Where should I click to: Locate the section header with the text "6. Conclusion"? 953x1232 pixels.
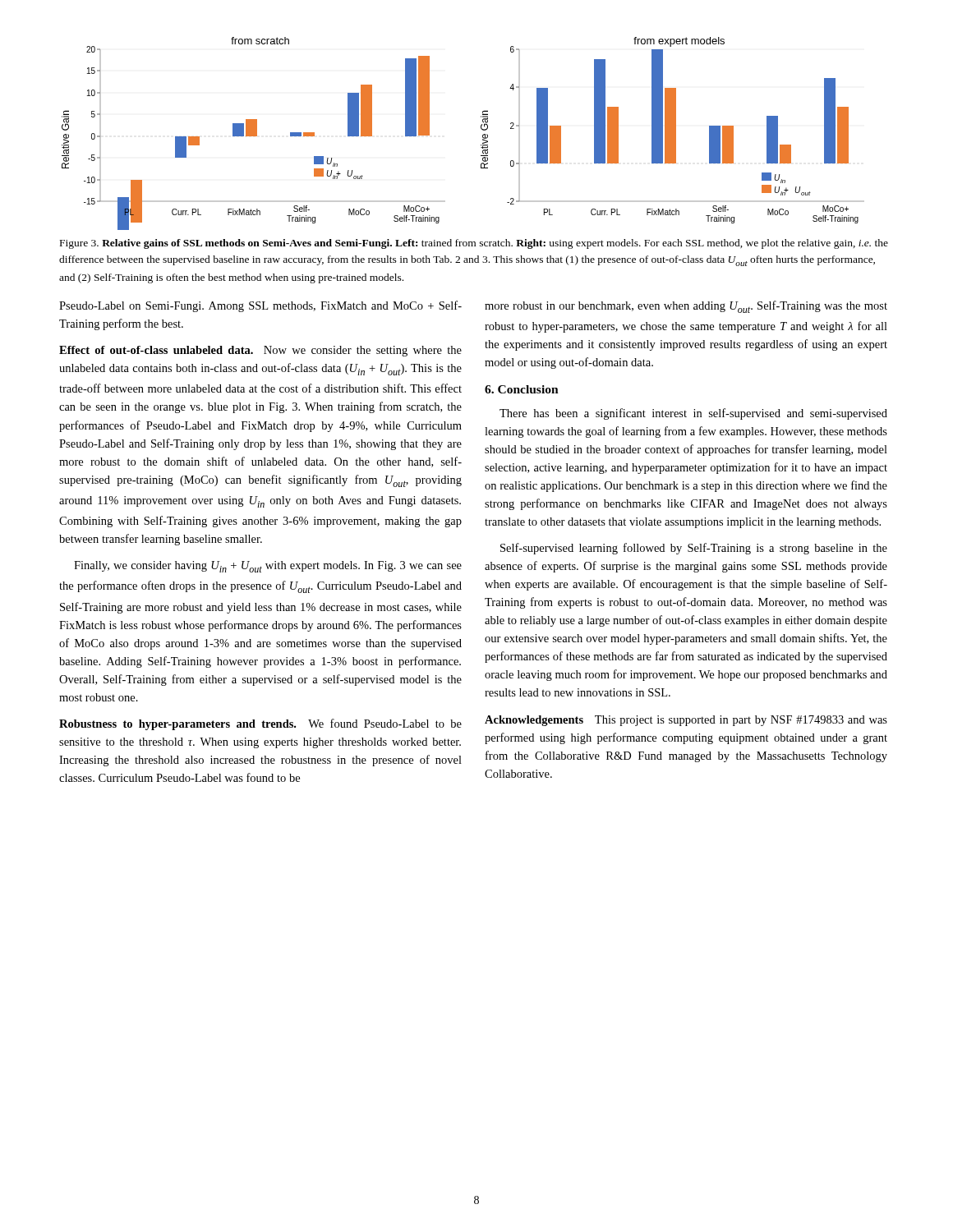pos(522,389)
